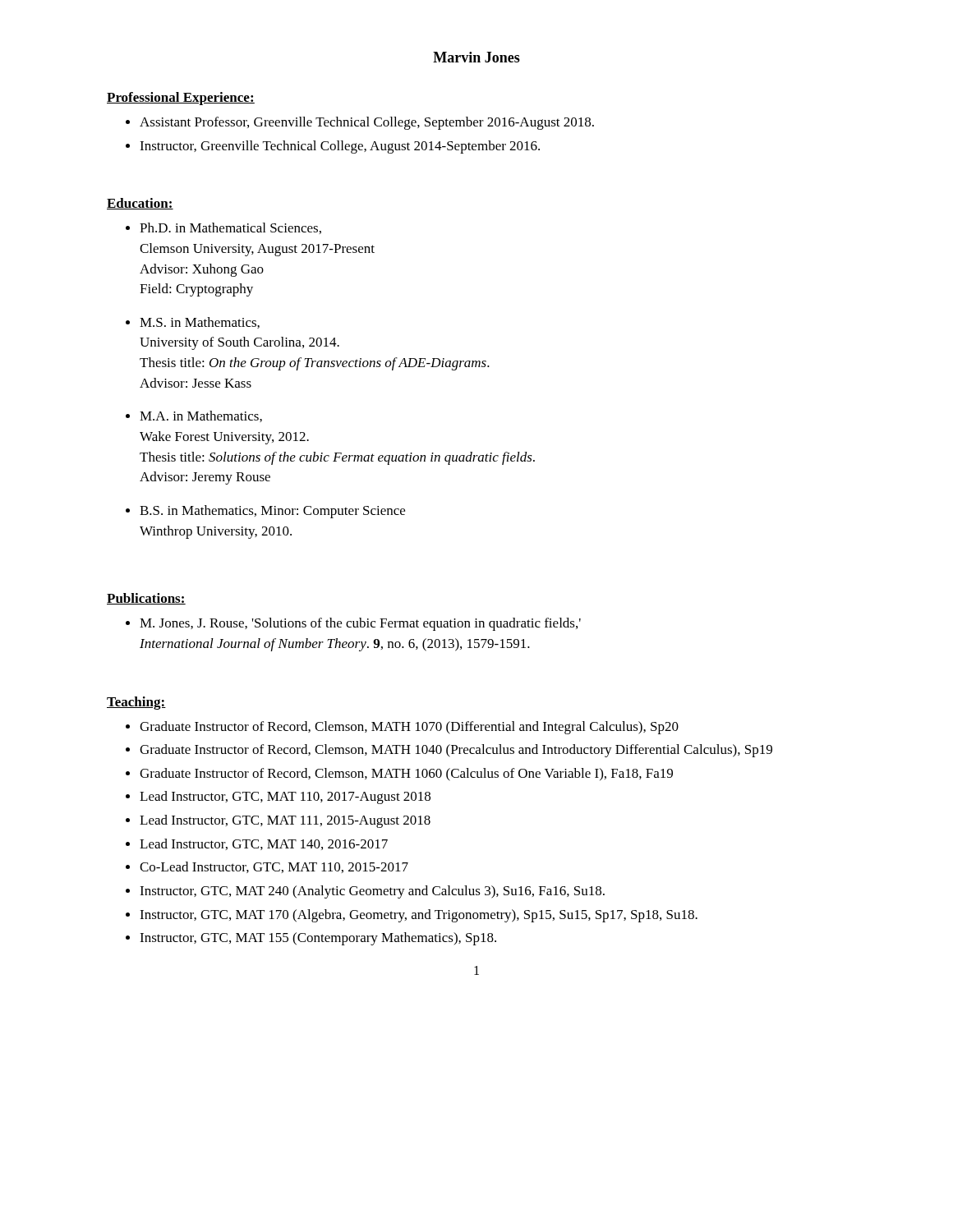
Task: Select the passage starting "M. Jones, J. Rouse, 'Solutions of the cubic"
Action: point(360,633)
